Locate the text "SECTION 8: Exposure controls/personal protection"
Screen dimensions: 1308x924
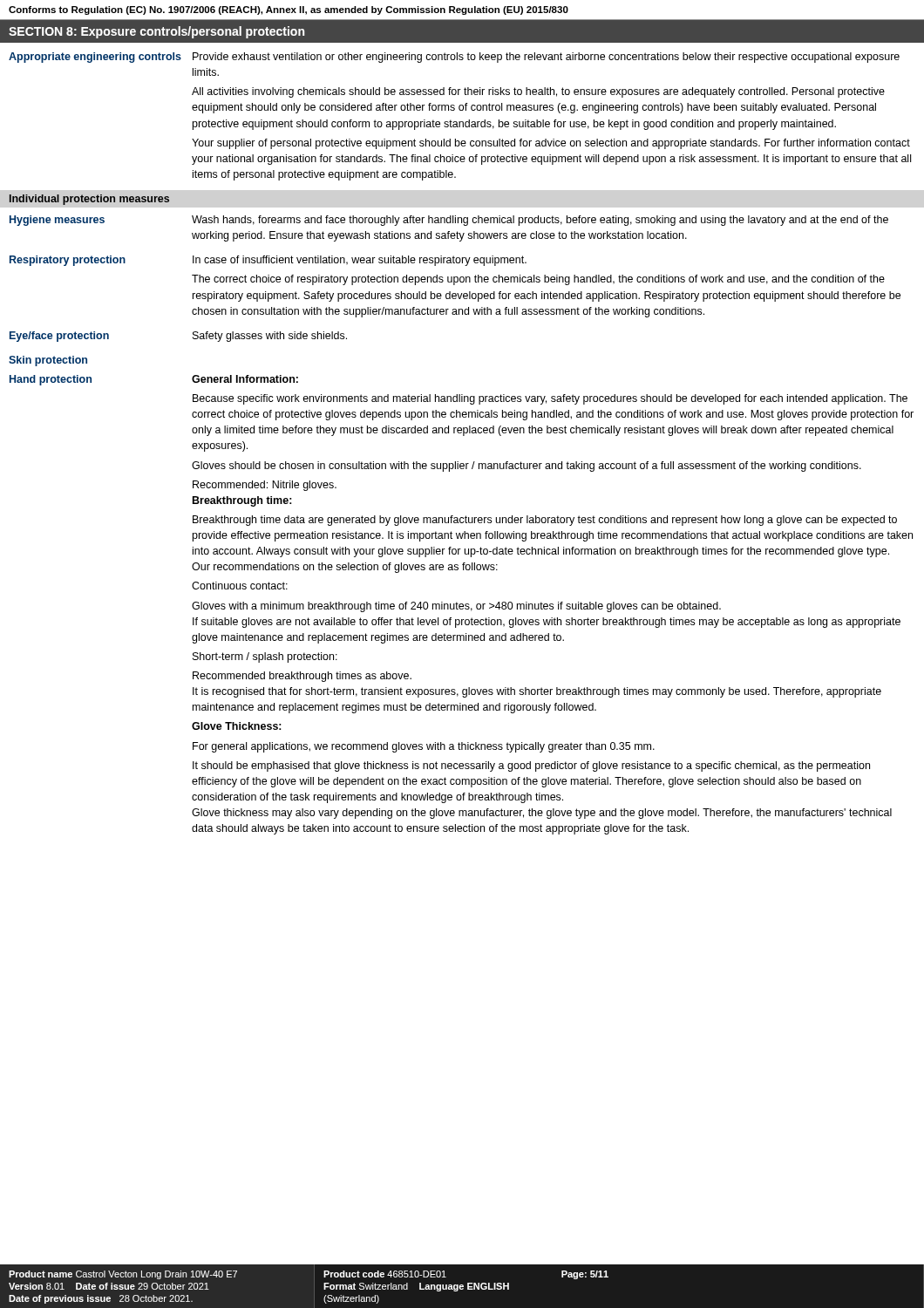click(x=157, y=31)
